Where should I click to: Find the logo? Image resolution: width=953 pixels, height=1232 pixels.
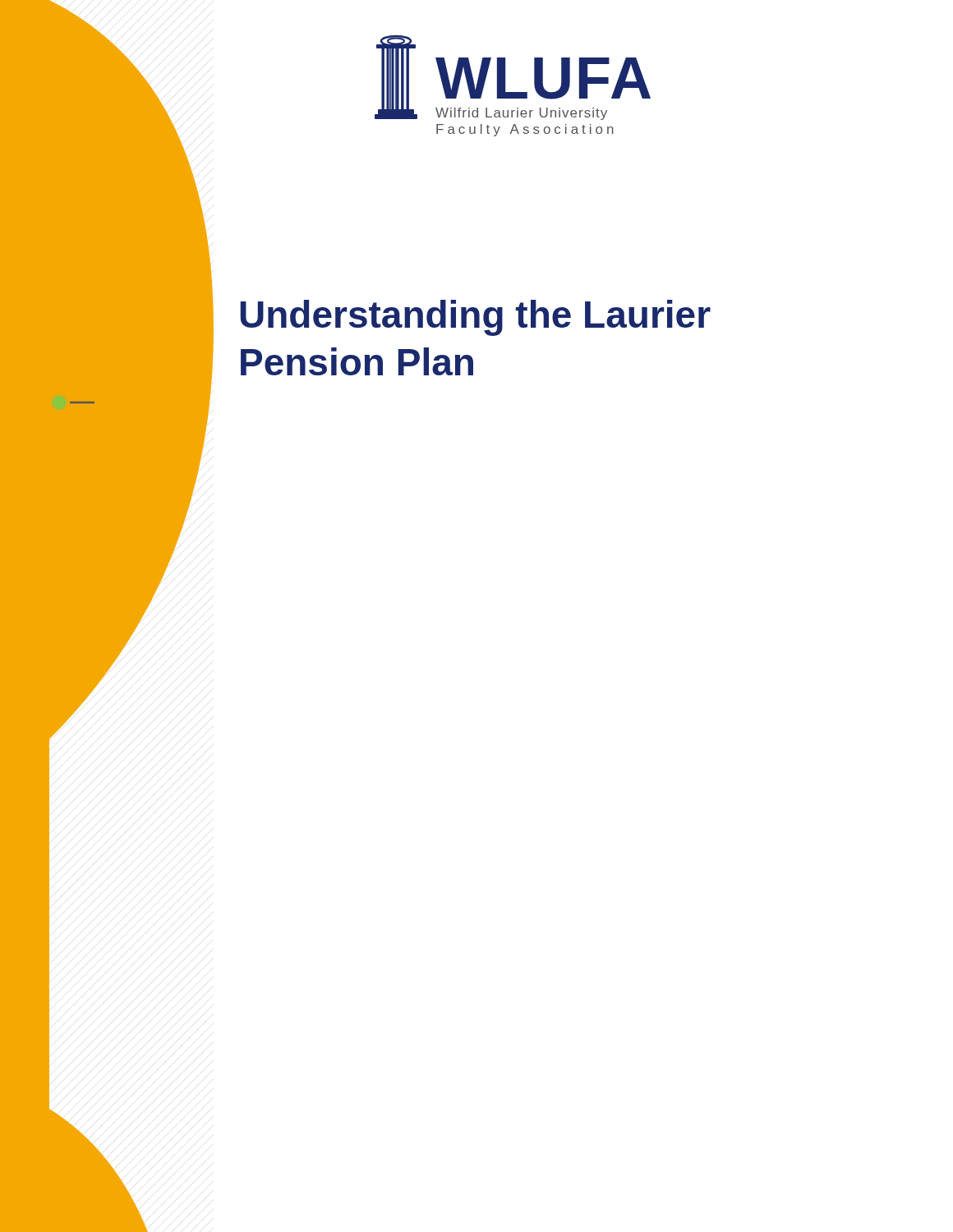click(550, 85)
